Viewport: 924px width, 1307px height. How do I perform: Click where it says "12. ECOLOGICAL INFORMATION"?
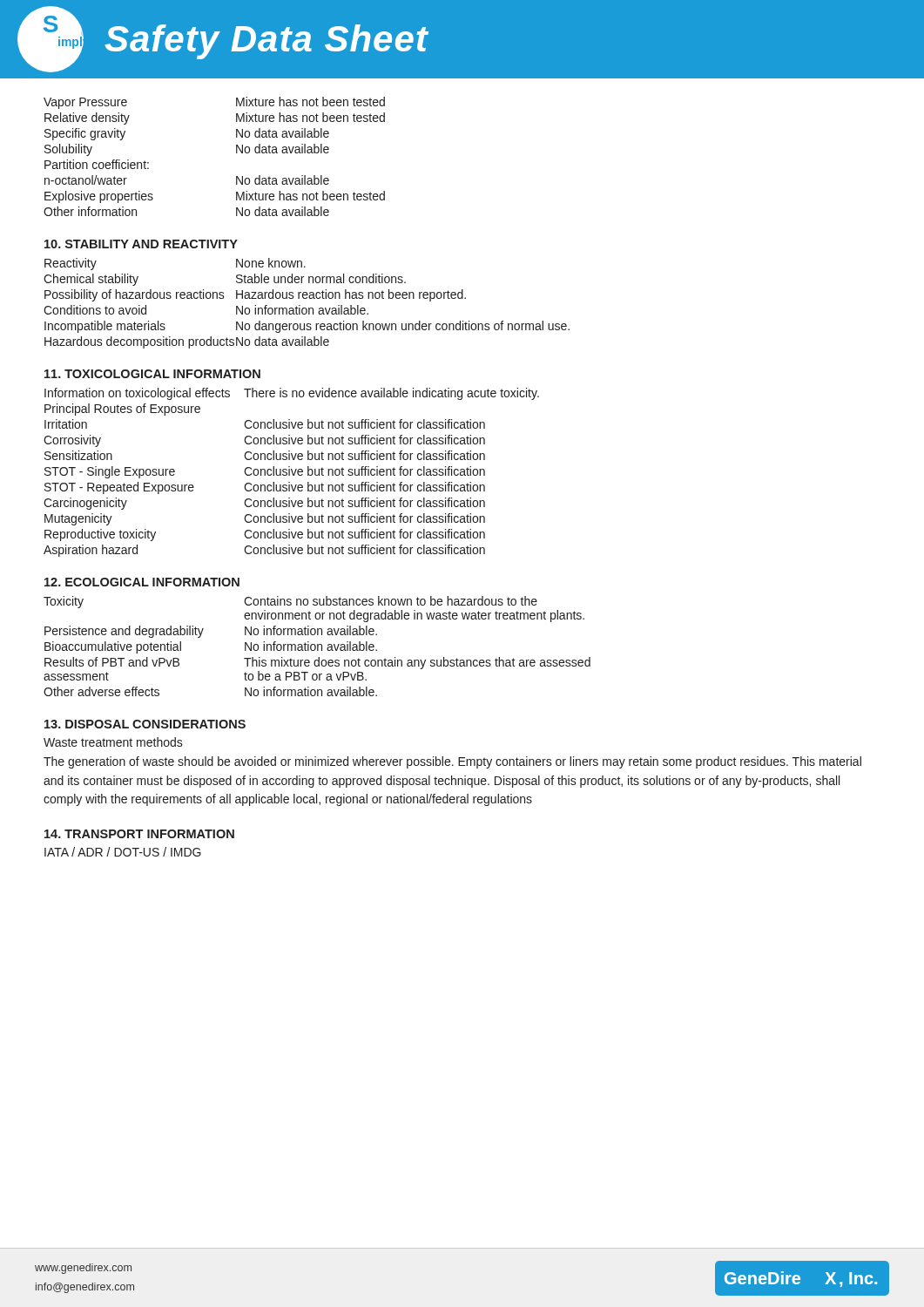point(142,582)
